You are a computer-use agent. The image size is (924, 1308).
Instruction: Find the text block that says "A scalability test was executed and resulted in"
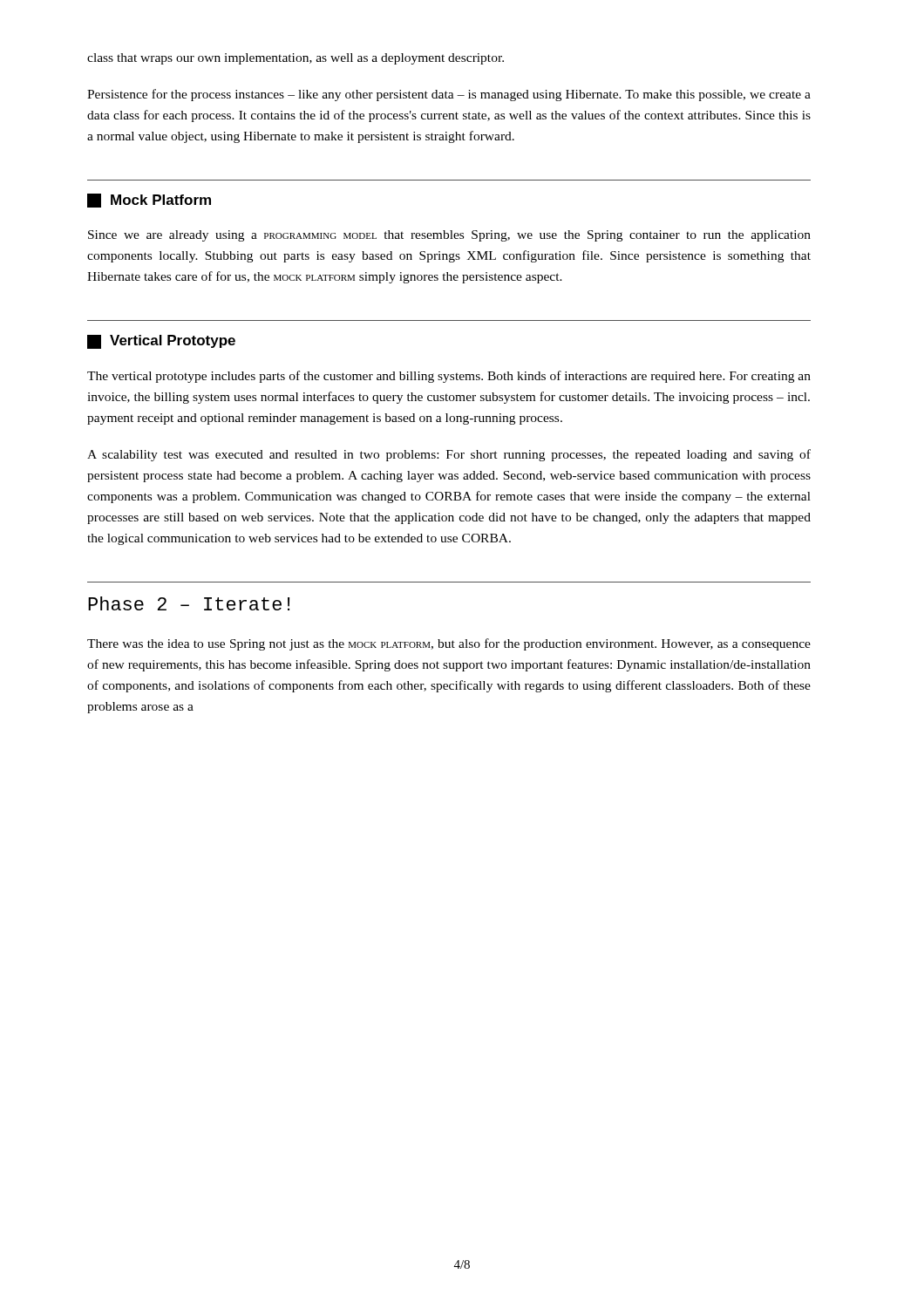(x=449, y=496)
